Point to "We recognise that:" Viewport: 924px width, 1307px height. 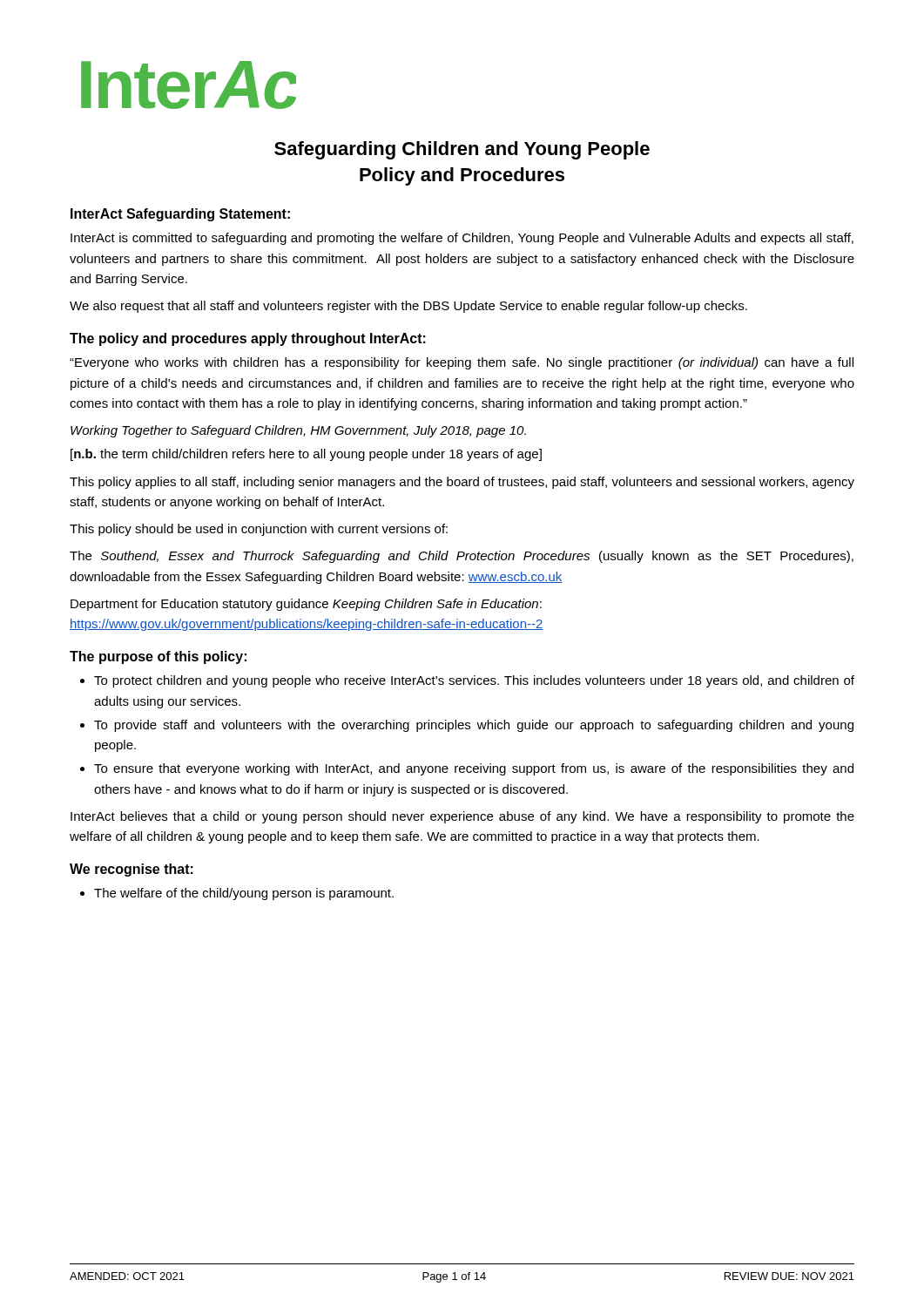[x=132, y=869]
